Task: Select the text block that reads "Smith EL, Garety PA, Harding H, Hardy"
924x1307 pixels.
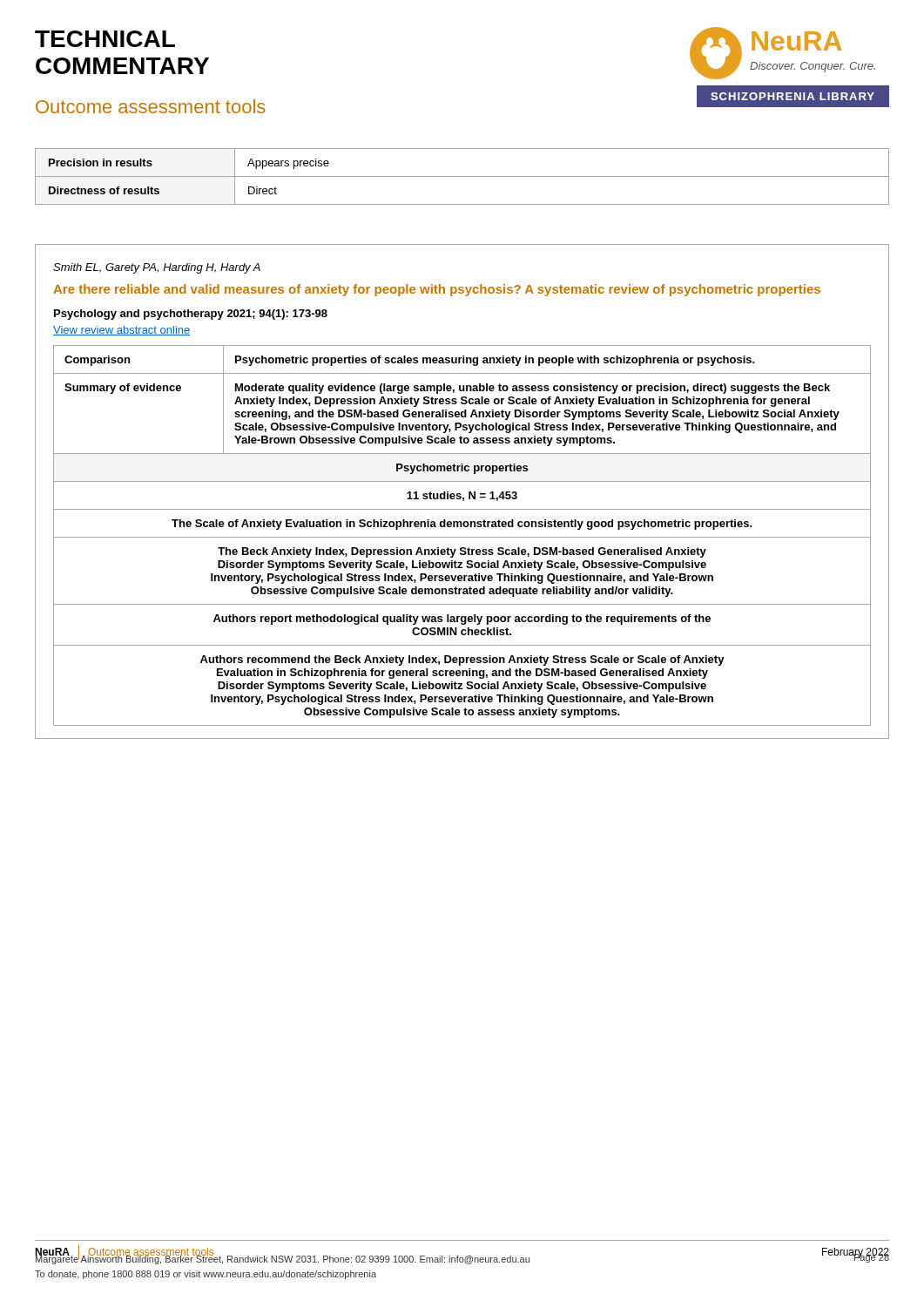Action: tap(157, 267)
